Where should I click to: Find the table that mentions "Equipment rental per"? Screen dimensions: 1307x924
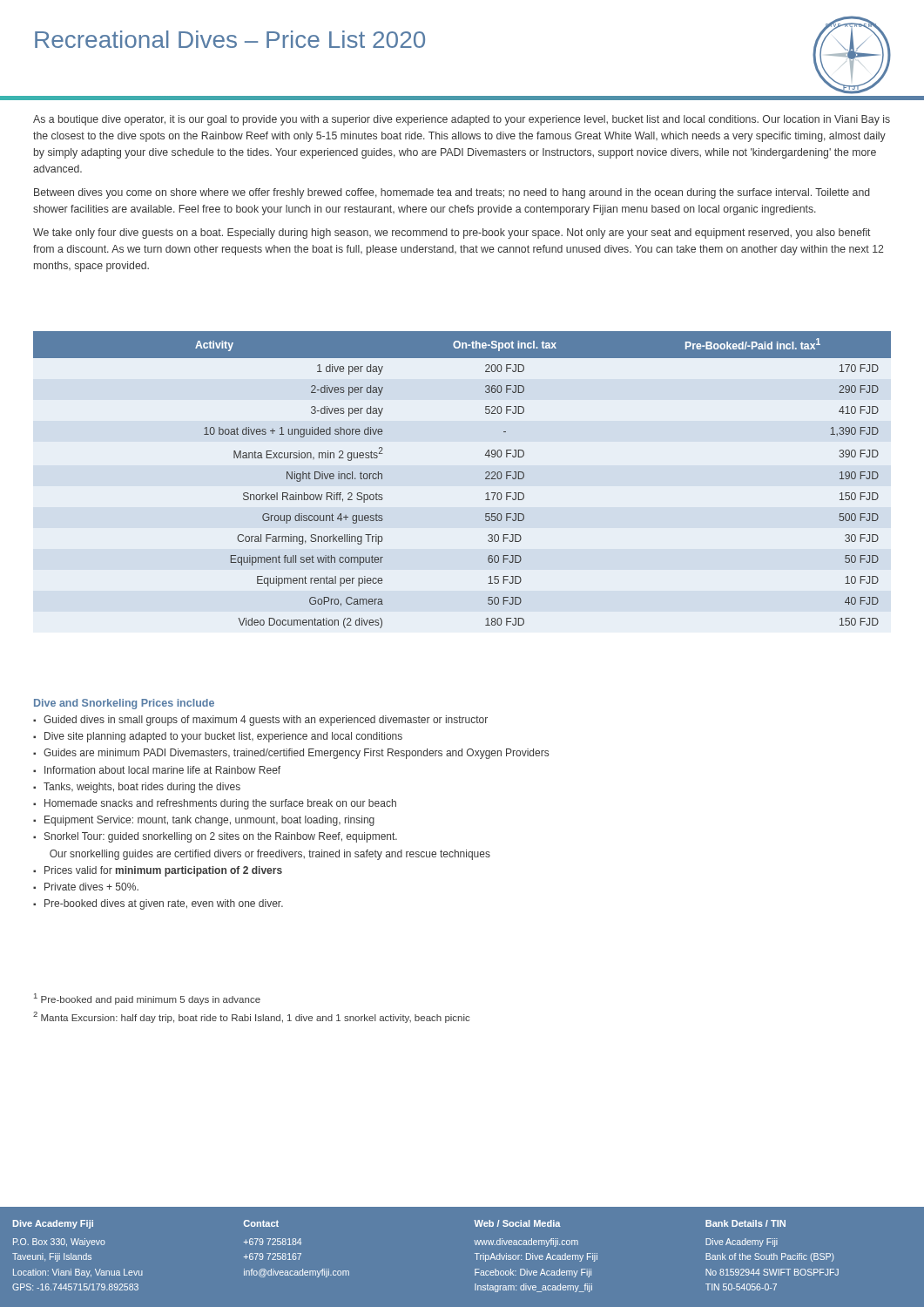tap(462, 482)
